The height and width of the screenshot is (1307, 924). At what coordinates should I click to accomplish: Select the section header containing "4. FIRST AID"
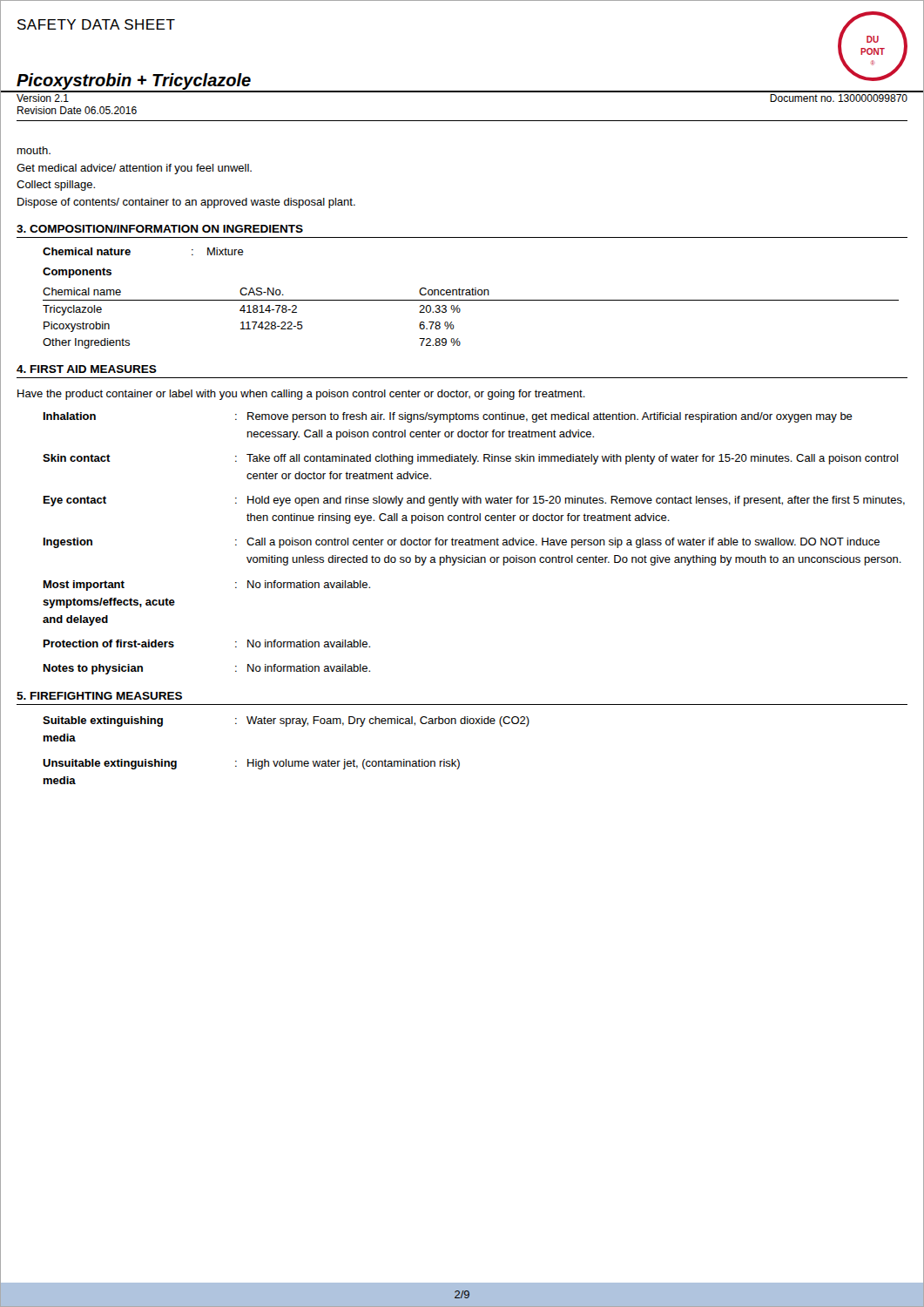point(87,369)
